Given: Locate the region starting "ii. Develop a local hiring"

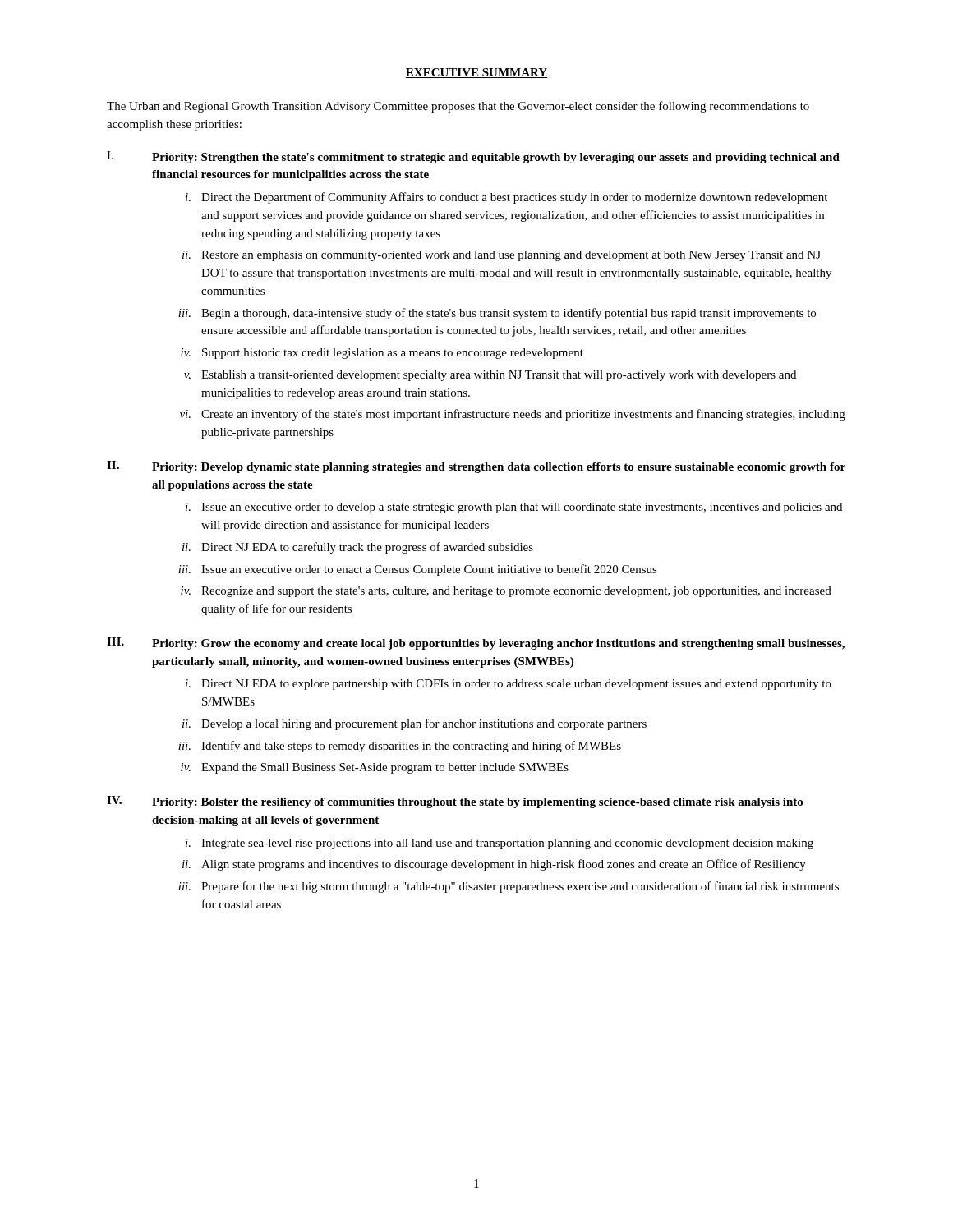Looking at the screenshot, I should [x=499, y=724].
